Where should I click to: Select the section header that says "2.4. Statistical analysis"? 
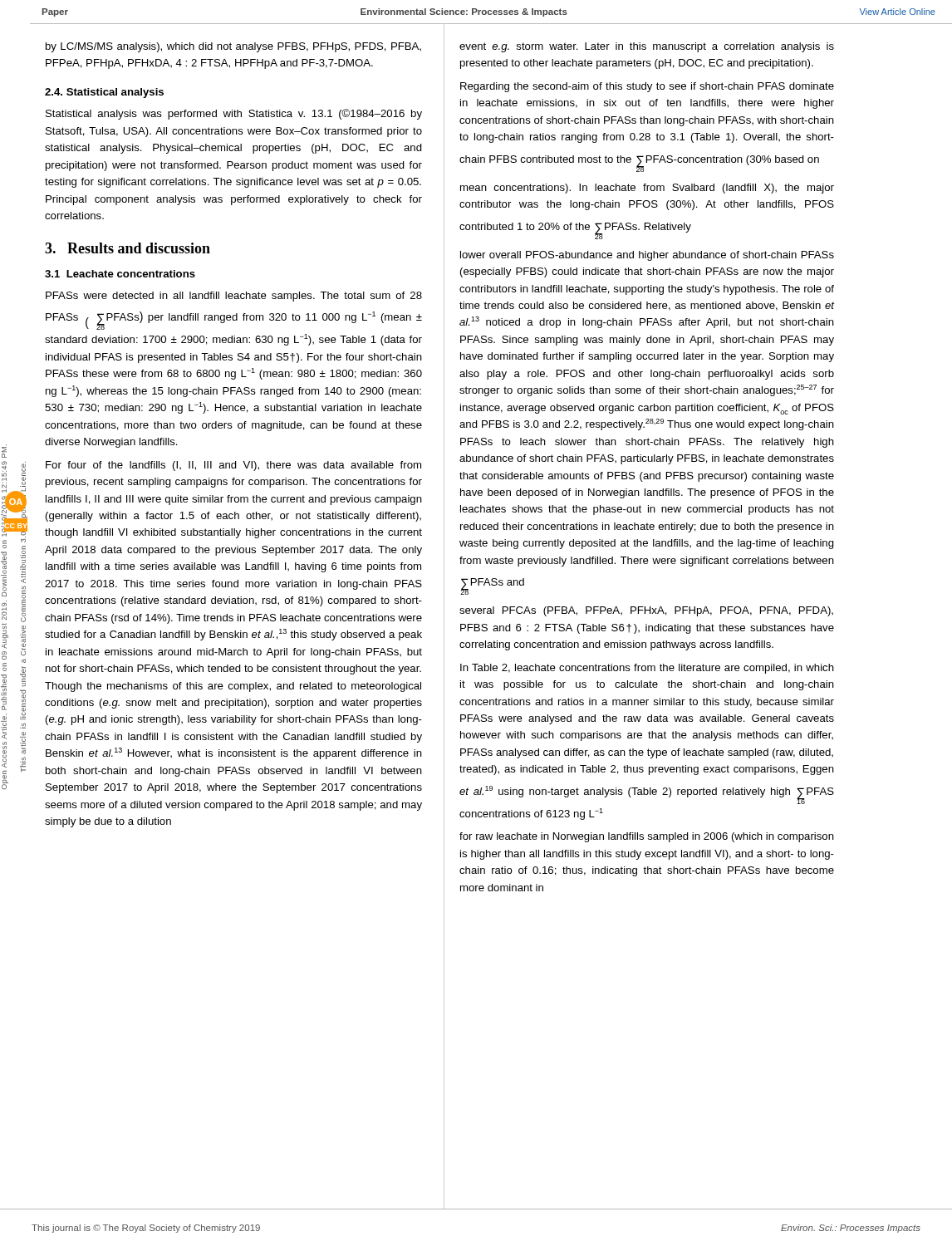pos(104,93)
